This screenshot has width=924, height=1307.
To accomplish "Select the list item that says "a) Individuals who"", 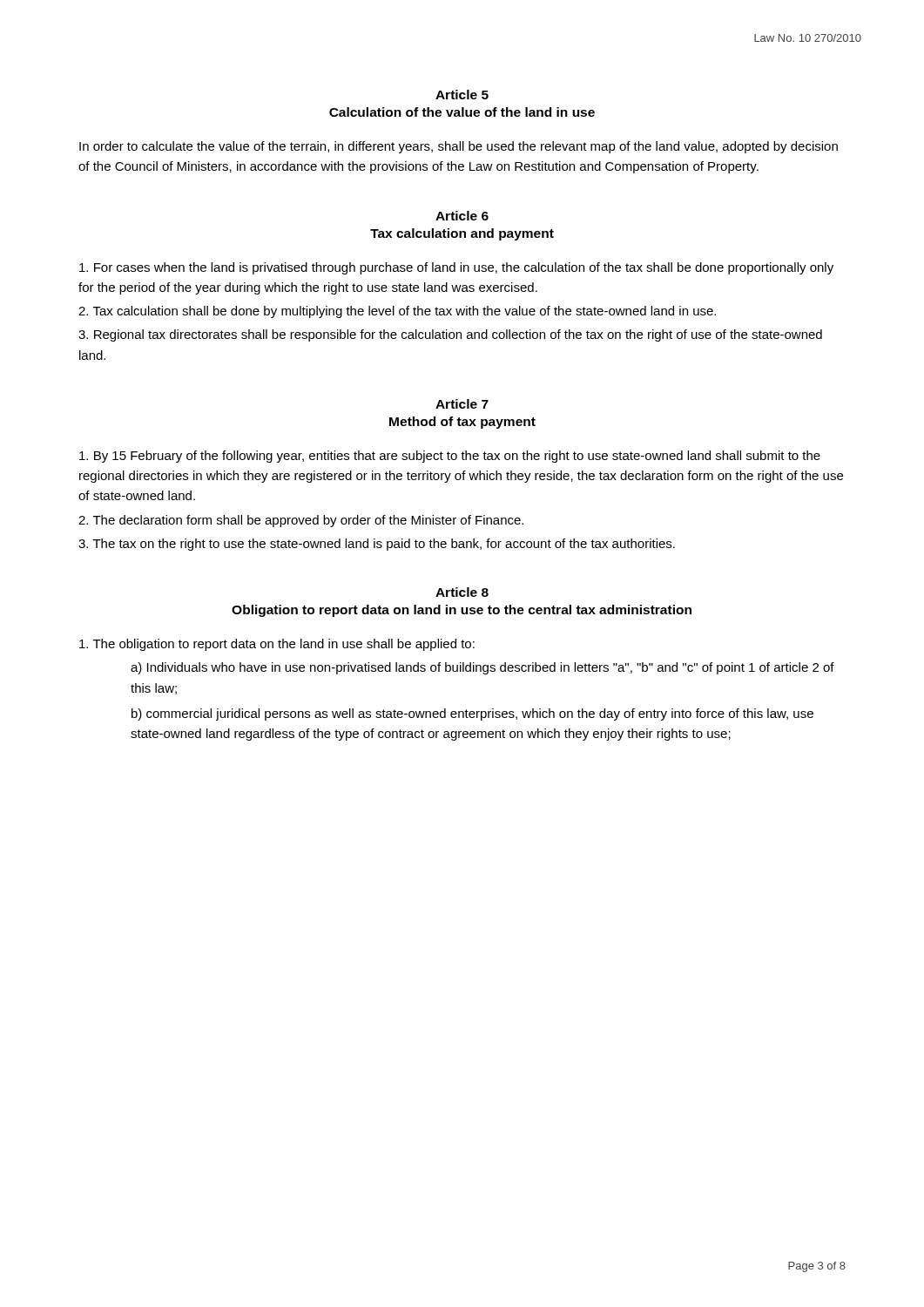I will tap(482, 677).
